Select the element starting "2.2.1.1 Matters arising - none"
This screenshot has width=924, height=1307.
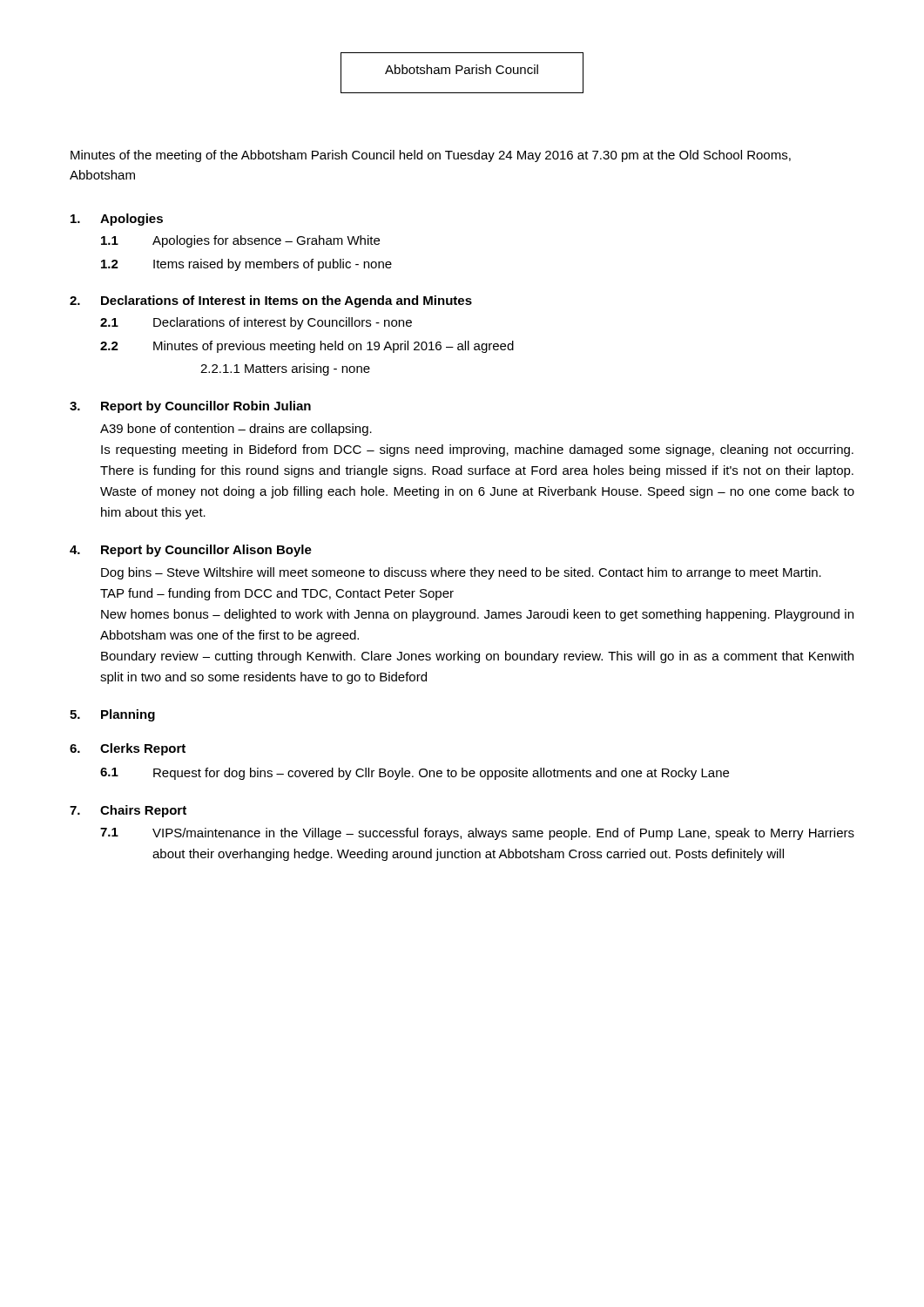[285, 368]
